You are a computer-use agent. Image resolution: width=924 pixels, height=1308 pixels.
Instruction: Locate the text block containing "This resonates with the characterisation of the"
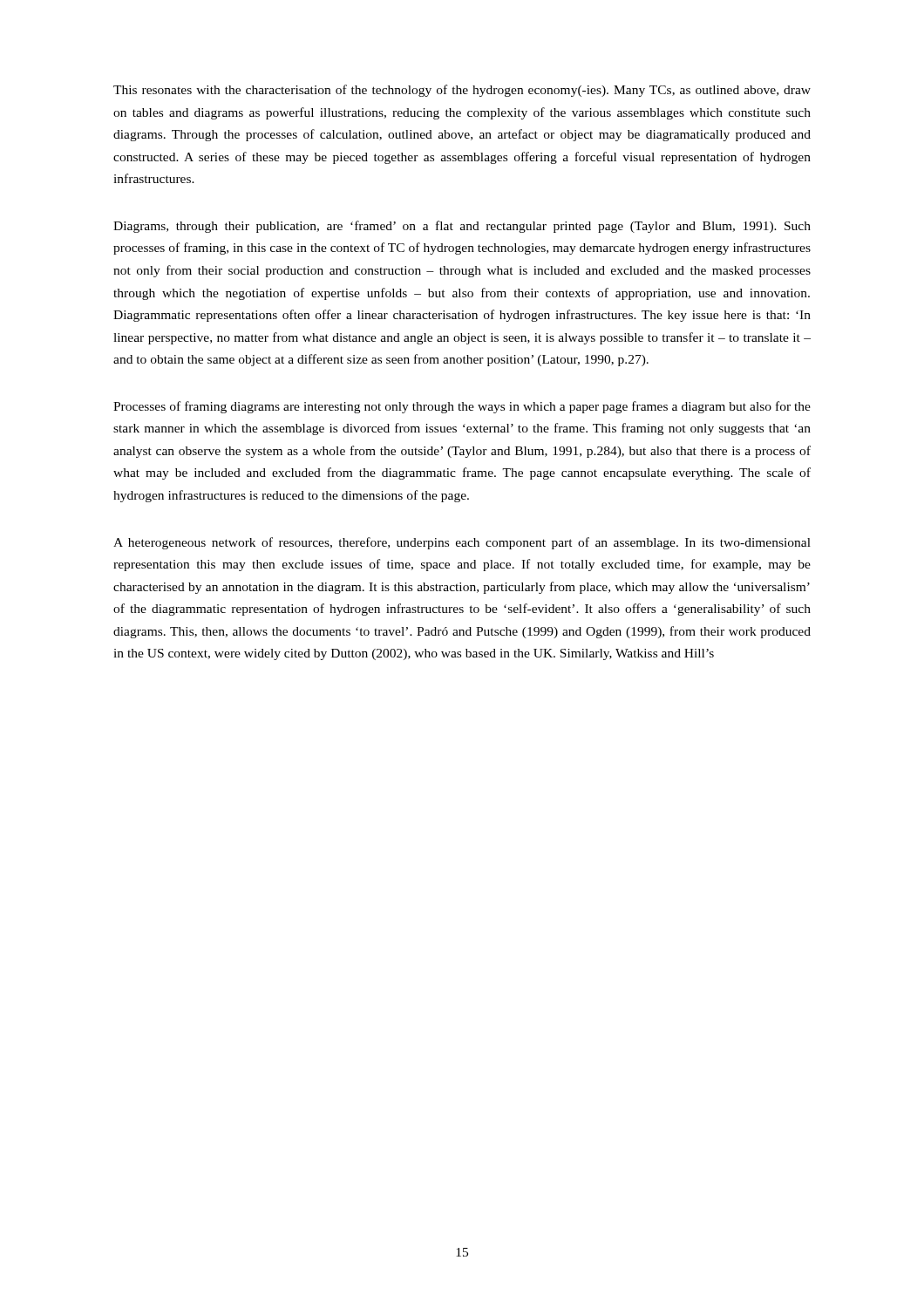462,134
